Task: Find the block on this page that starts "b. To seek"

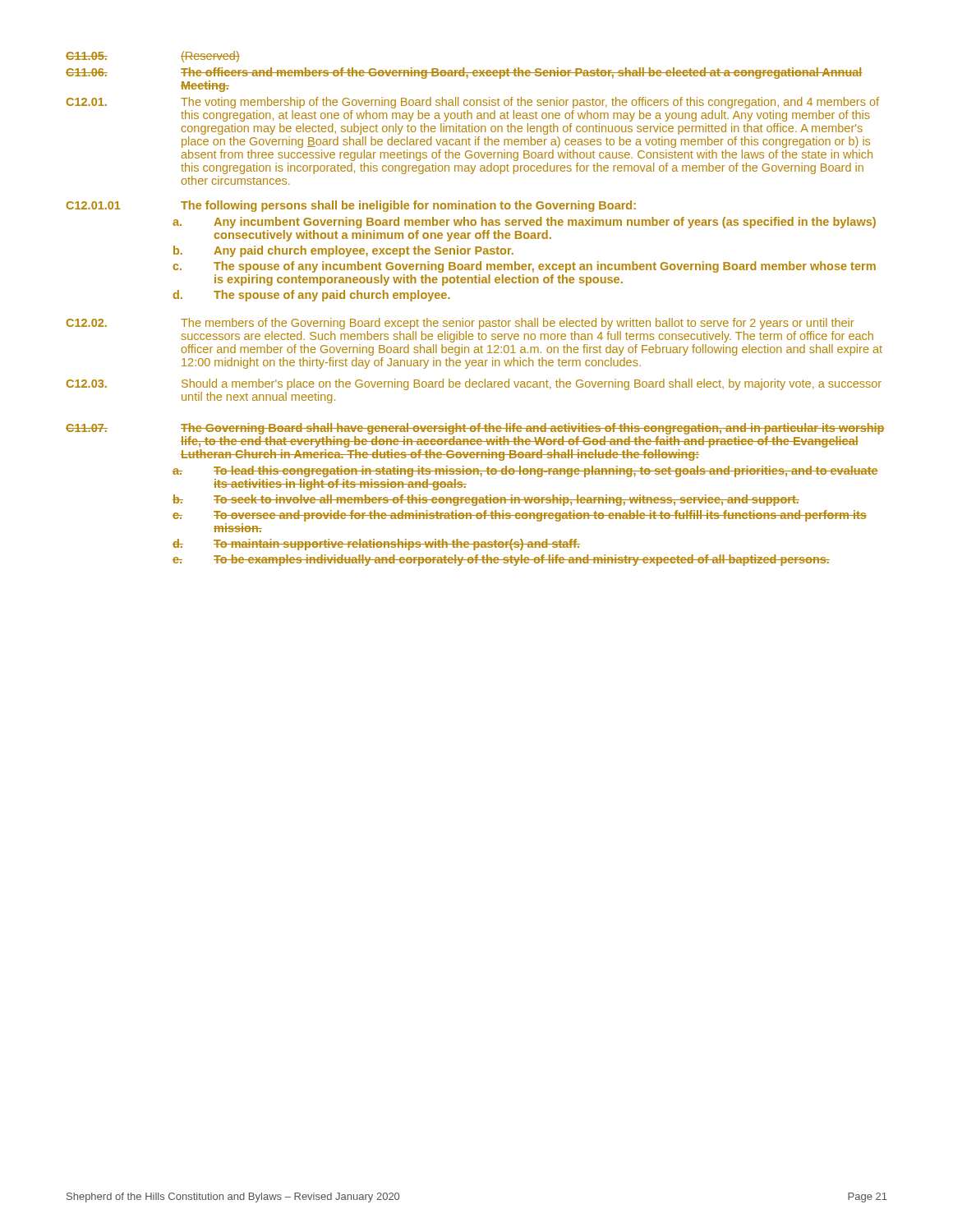Action: 530,499
